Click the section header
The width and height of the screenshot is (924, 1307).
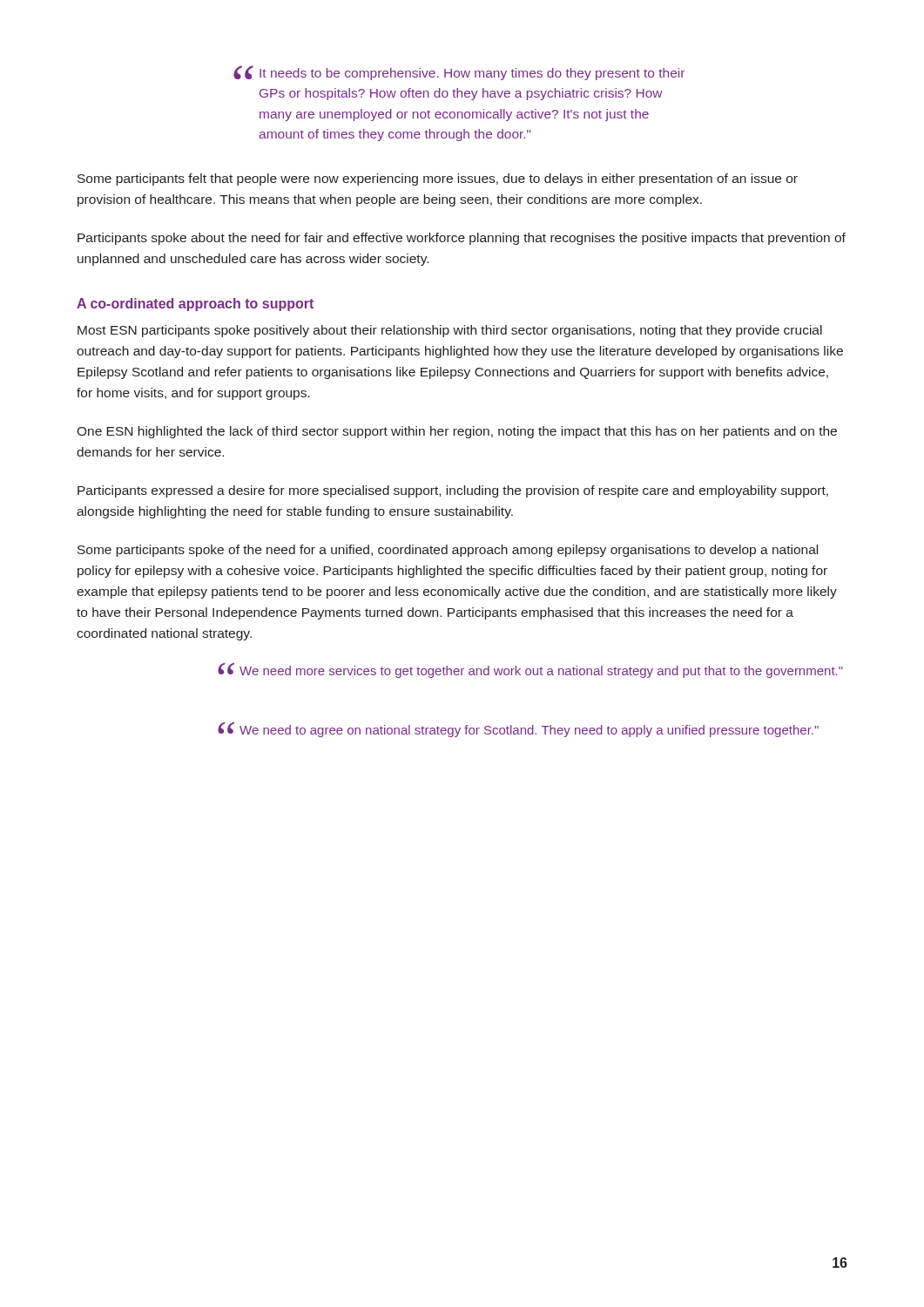click(x=195, y=304)
